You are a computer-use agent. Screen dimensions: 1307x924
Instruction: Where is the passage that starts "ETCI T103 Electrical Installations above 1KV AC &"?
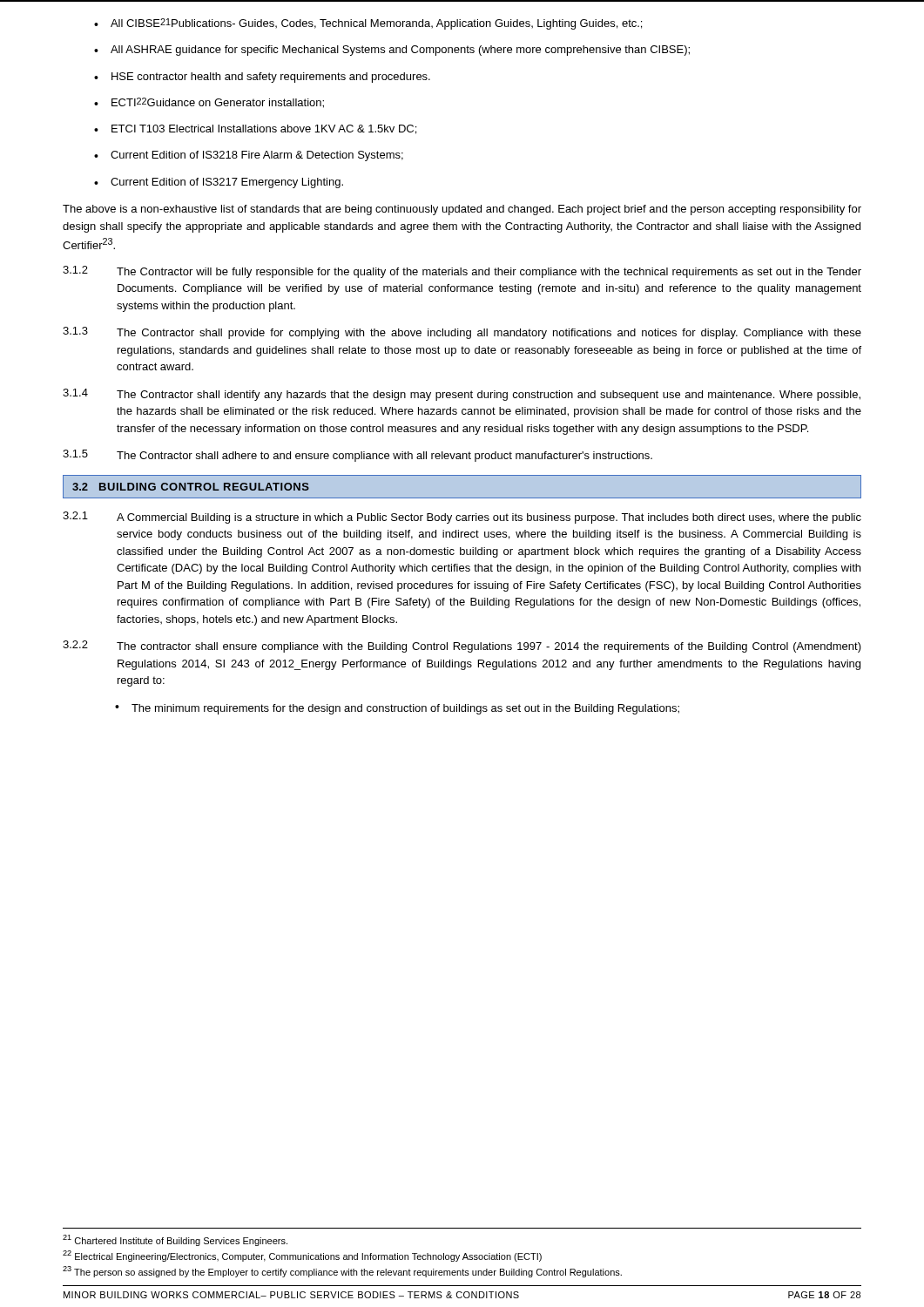pyautogui.click(x=255, y=129)
